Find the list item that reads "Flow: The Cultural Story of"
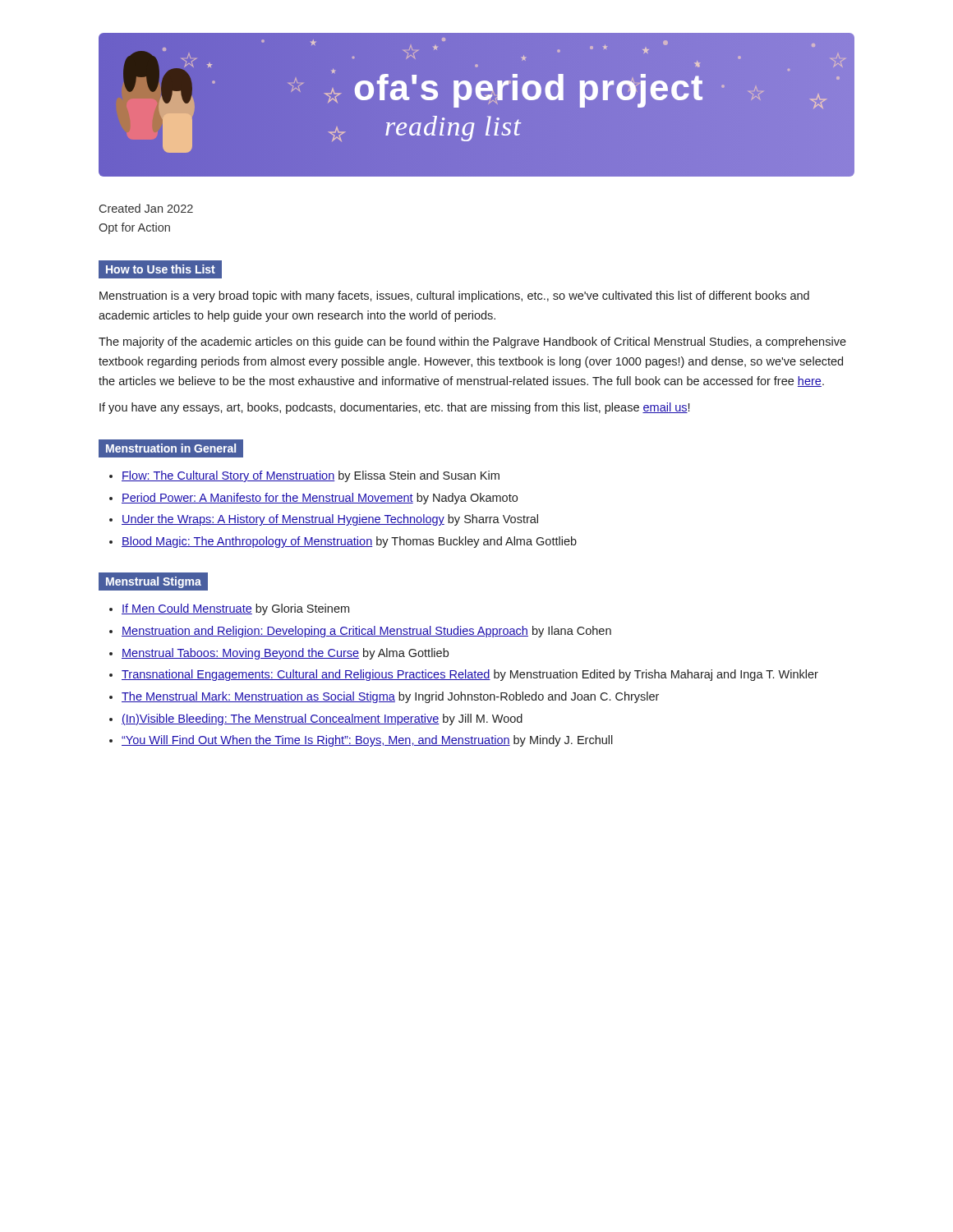953x1232 pixels. pos(311,475)
